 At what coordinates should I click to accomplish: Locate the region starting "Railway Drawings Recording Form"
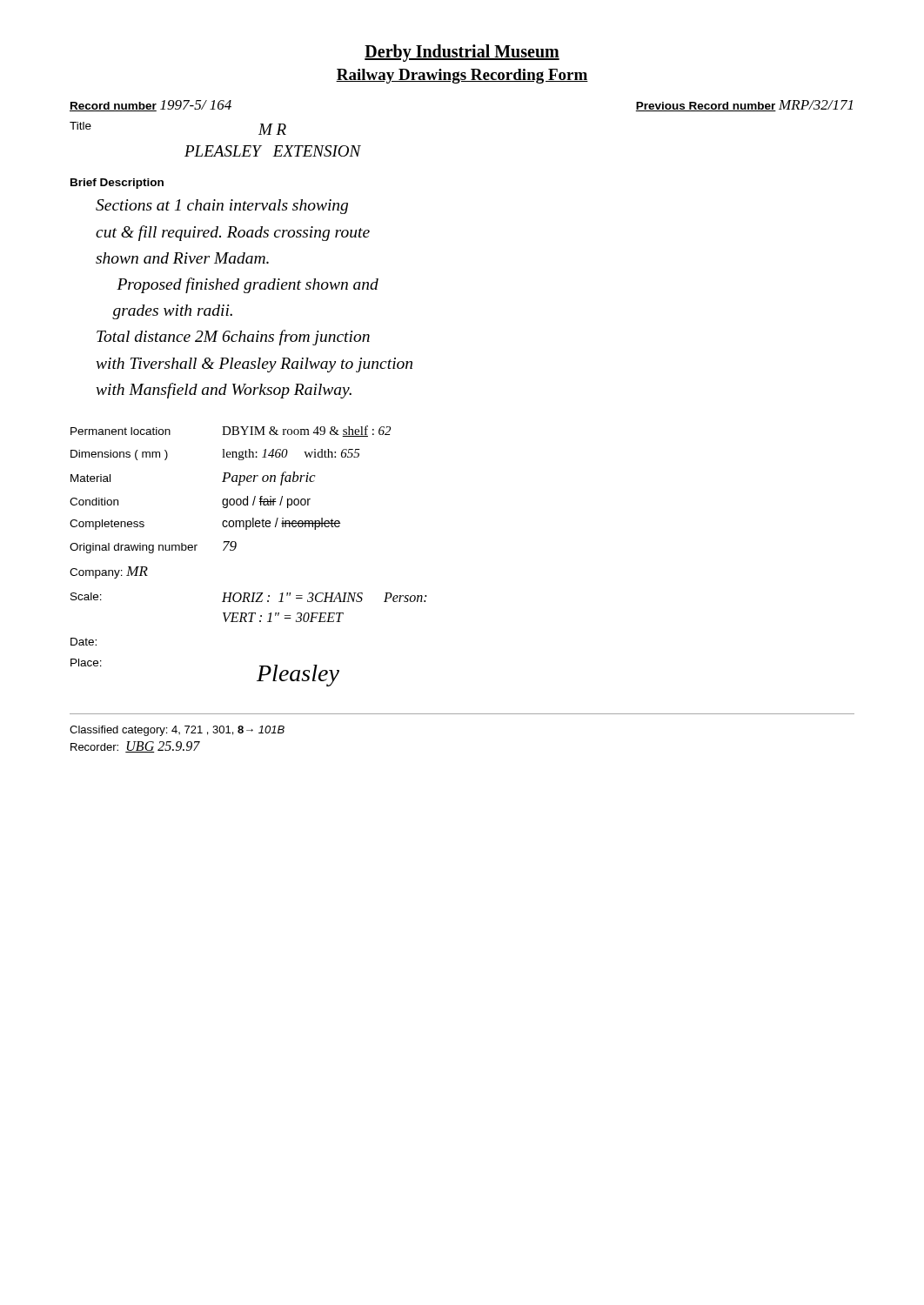[462, 74]
